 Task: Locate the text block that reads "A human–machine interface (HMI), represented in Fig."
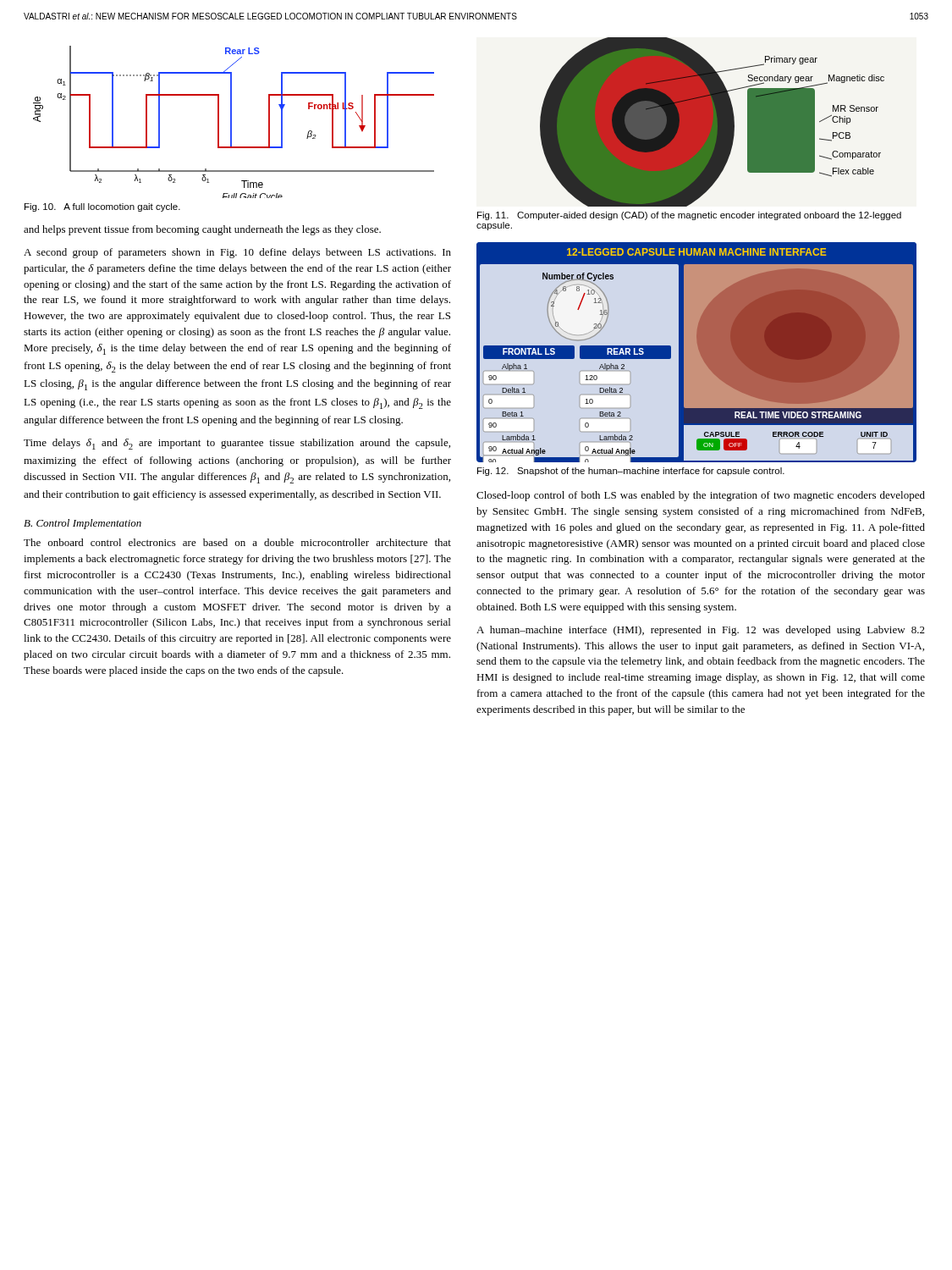pos(701,669)
